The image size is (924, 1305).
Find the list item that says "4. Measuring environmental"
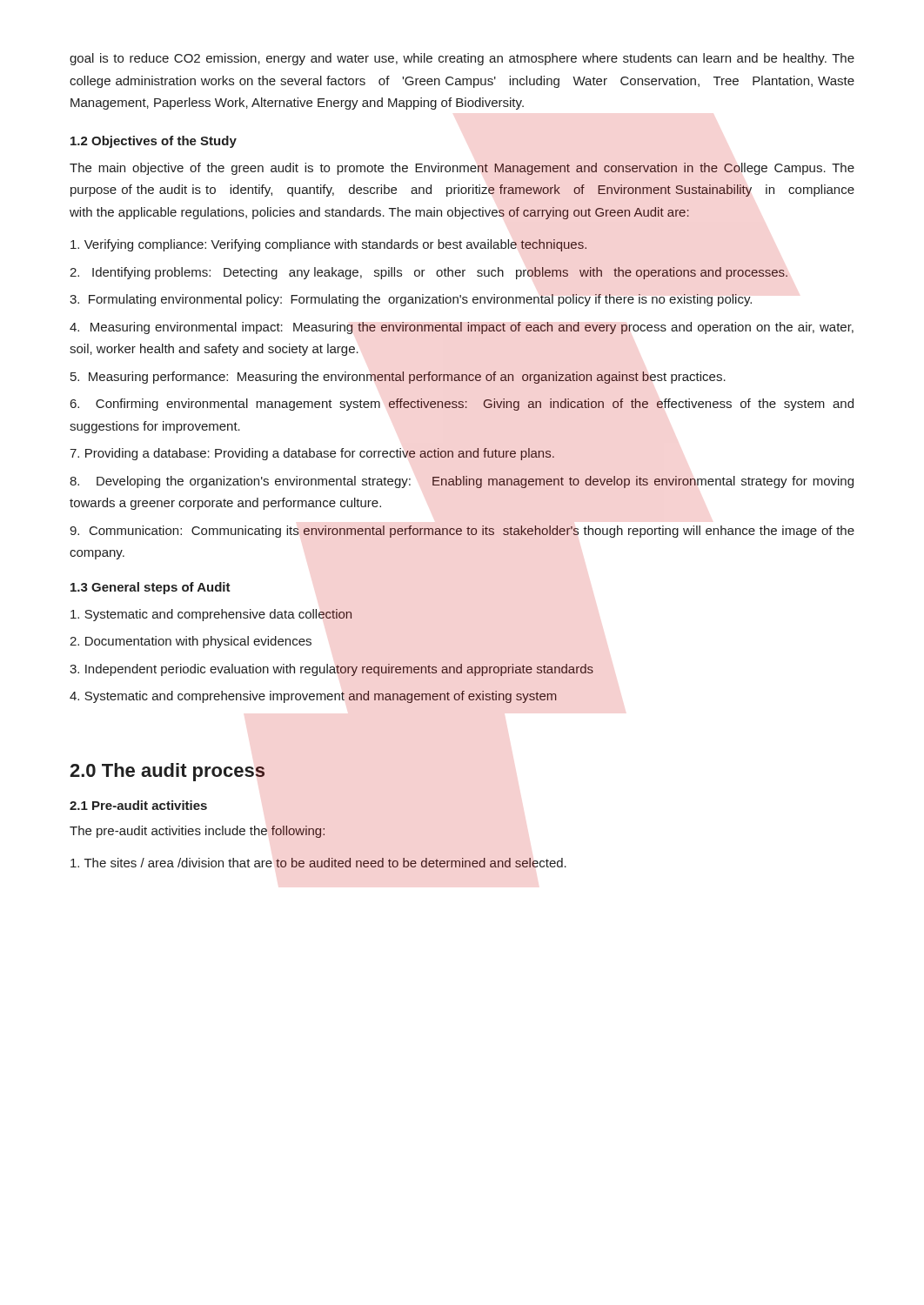[462, 337]
